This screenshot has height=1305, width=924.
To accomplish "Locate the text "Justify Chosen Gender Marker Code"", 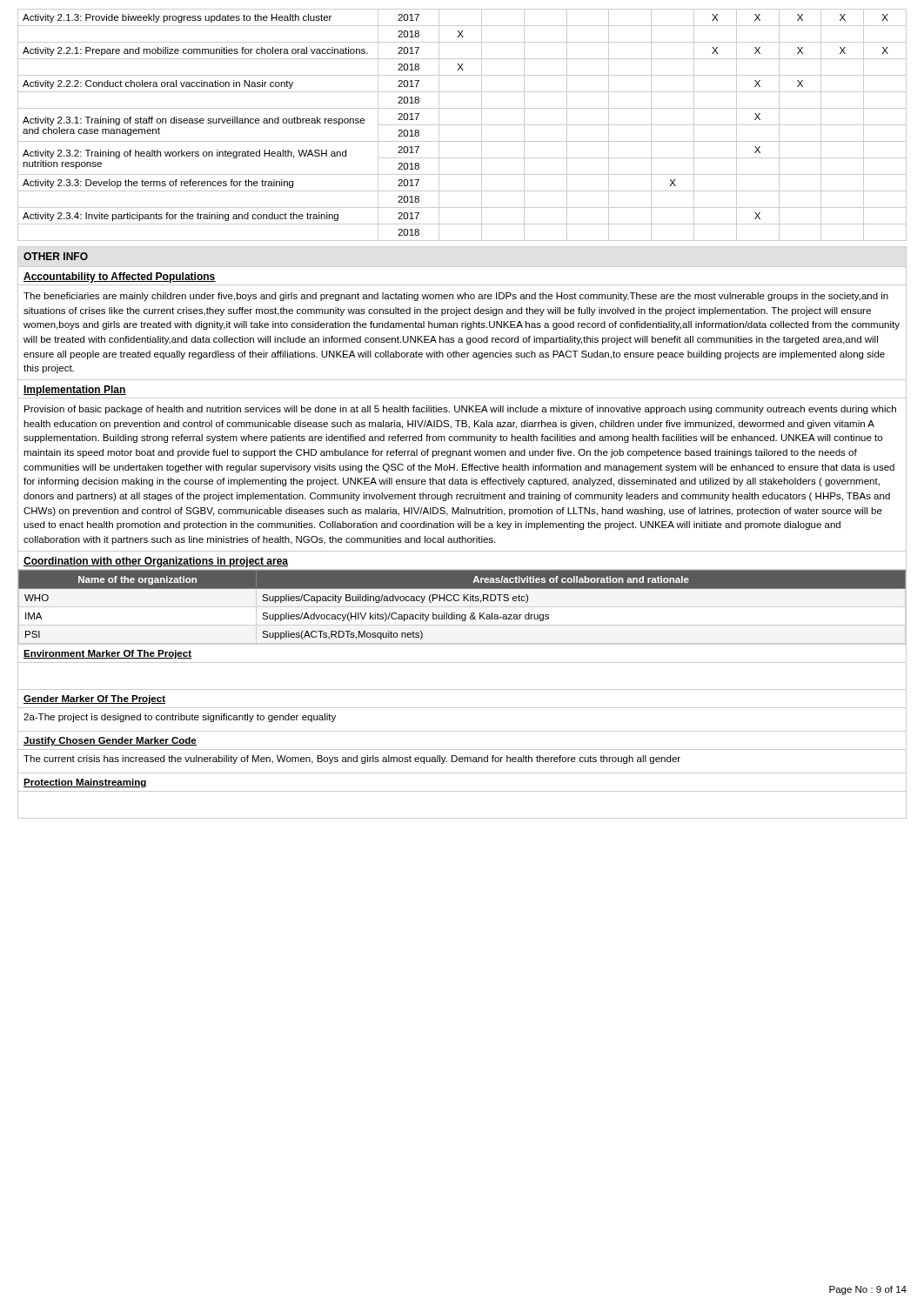I will tap(110, 740).
